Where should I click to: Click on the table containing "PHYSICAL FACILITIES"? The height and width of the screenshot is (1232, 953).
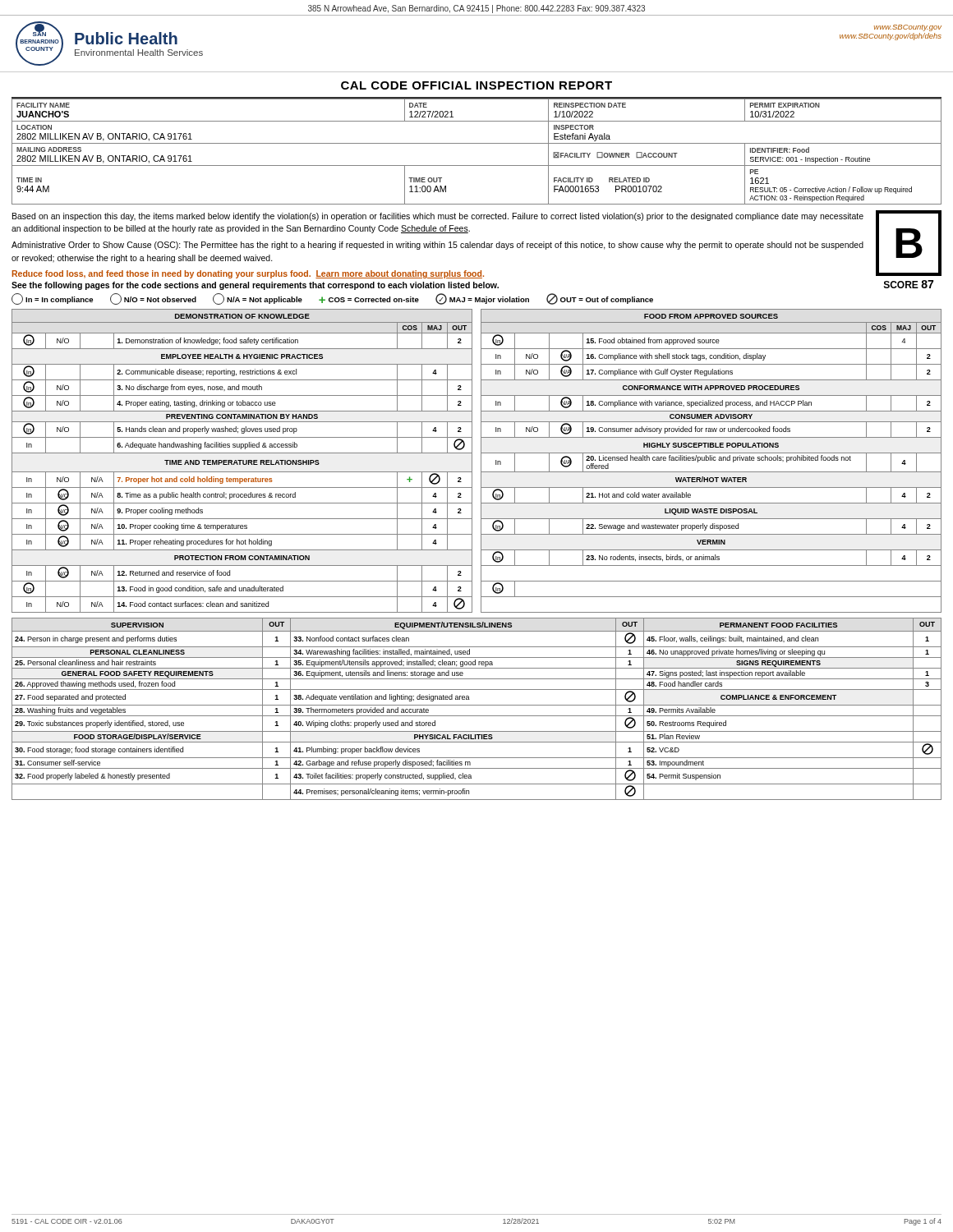(x=476, y=709)
